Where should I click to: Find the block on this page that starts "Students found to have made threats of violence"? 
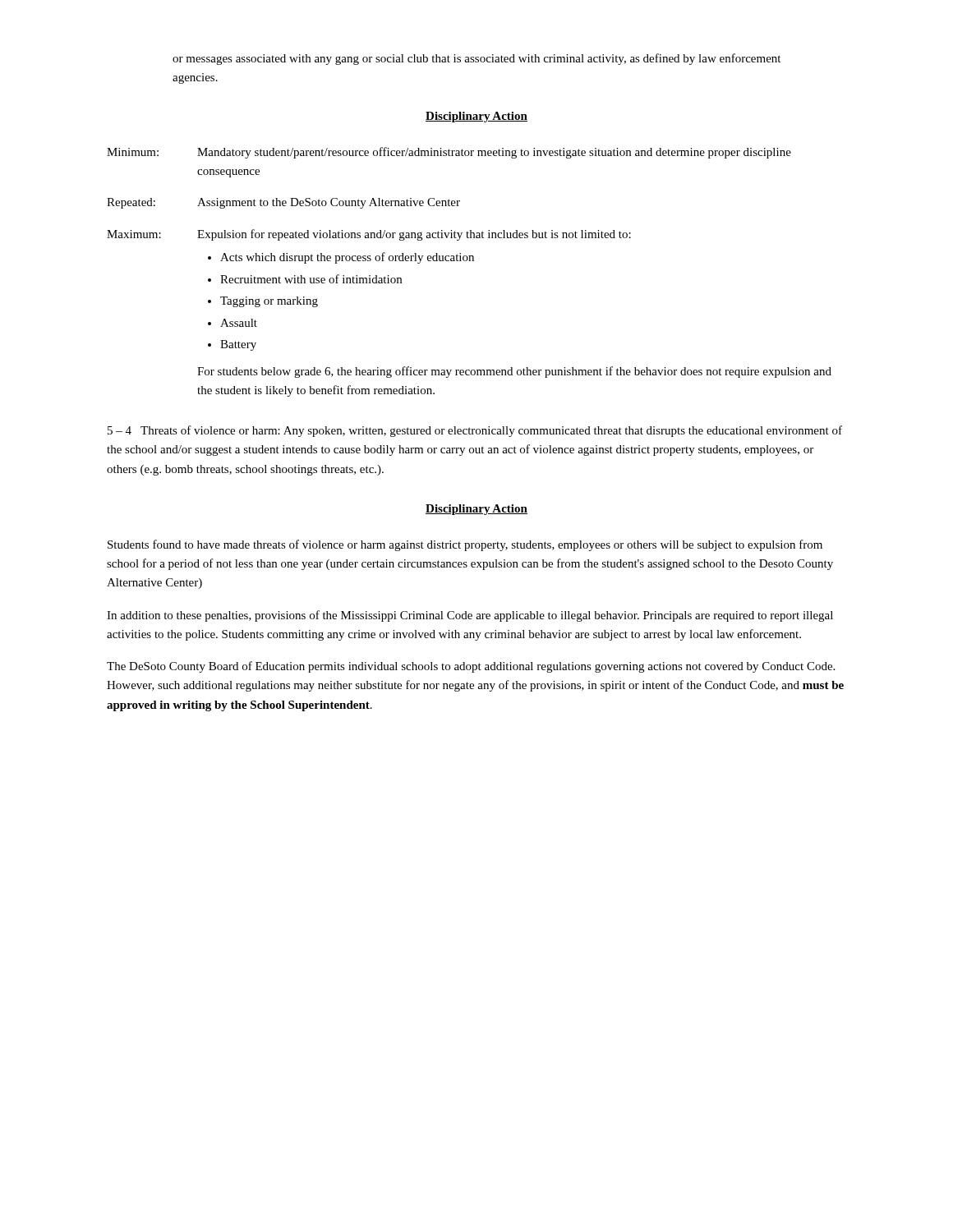point(470,563)
